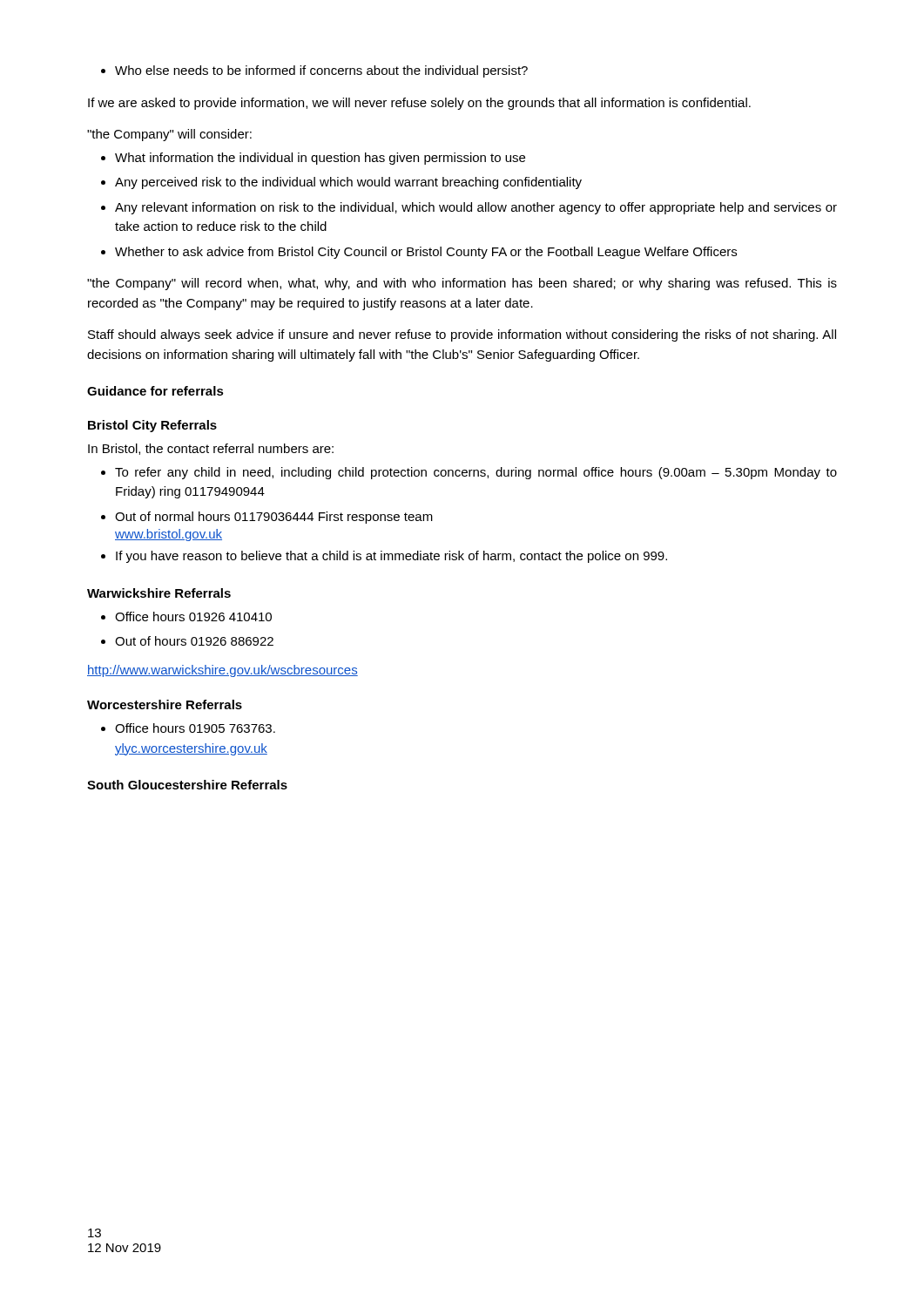Screen dimensions: 1307x924
Task: Locate the text "In Bristol, the contact referral numbers are:"
Action: pyautogui.click(x=211, y=449)
